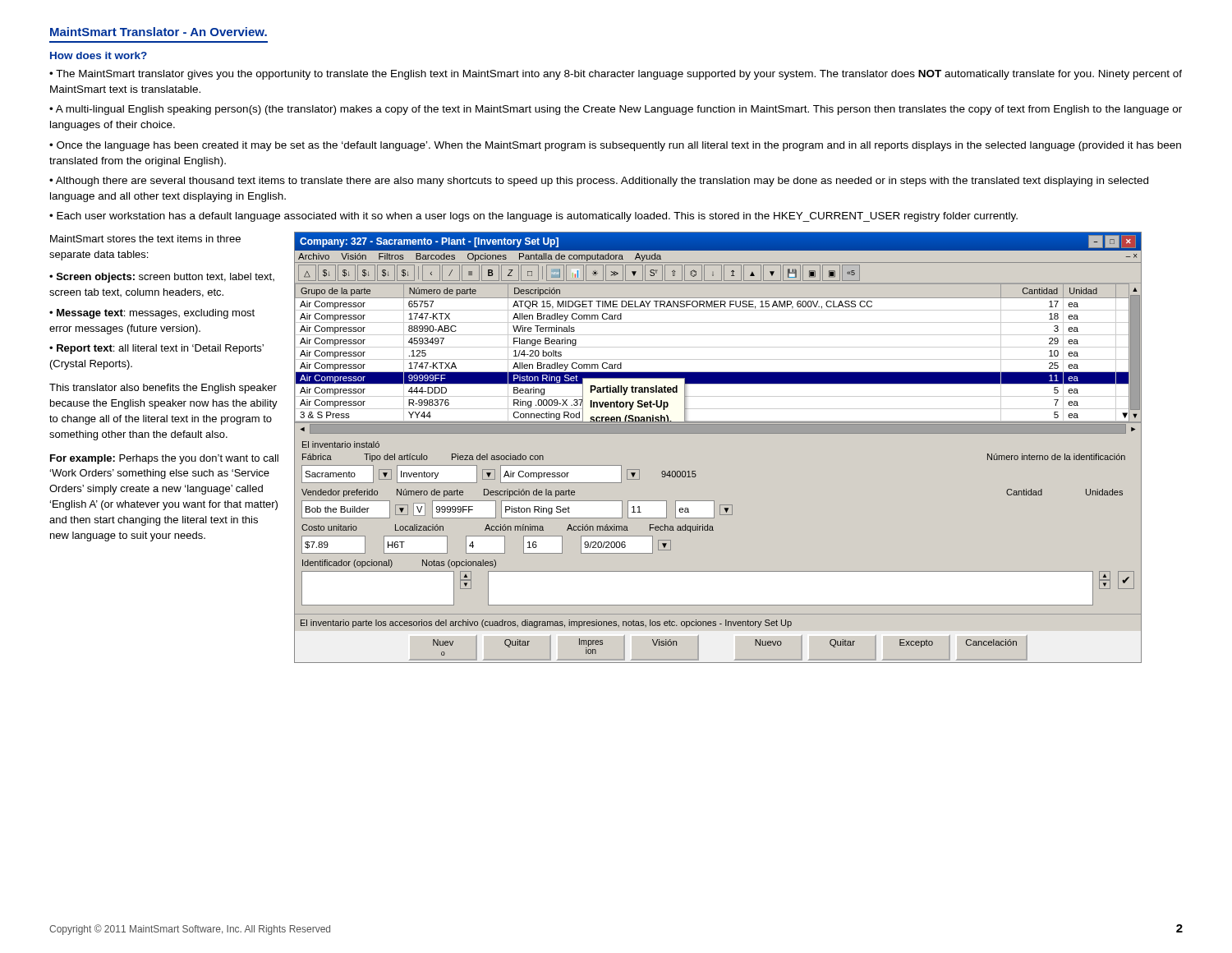Click on the screenshot
1232x953 pixels.
pos(738,448)
